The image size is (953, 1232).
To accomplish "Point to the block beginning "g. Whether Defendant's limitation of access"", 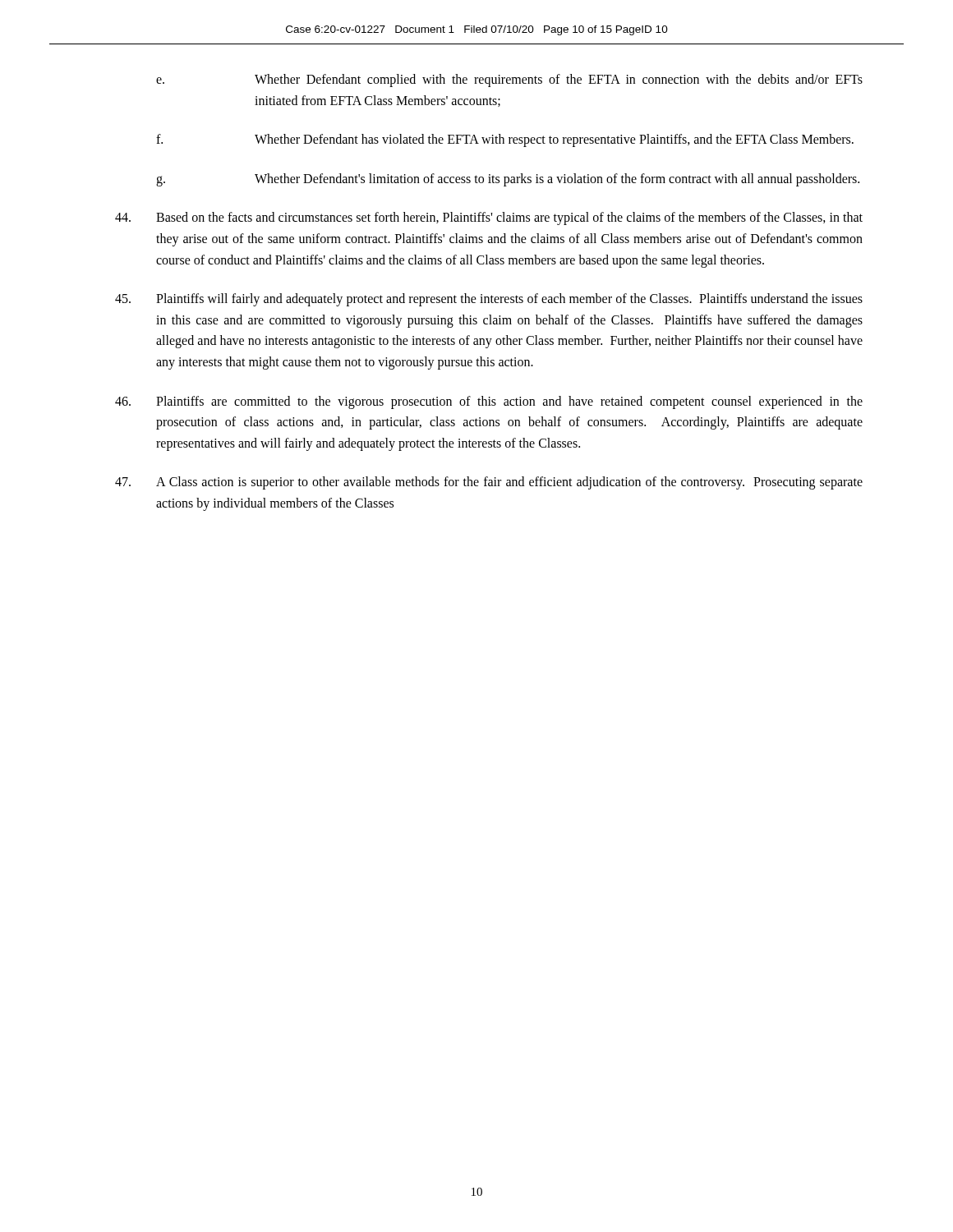I will tap(476, 179).
